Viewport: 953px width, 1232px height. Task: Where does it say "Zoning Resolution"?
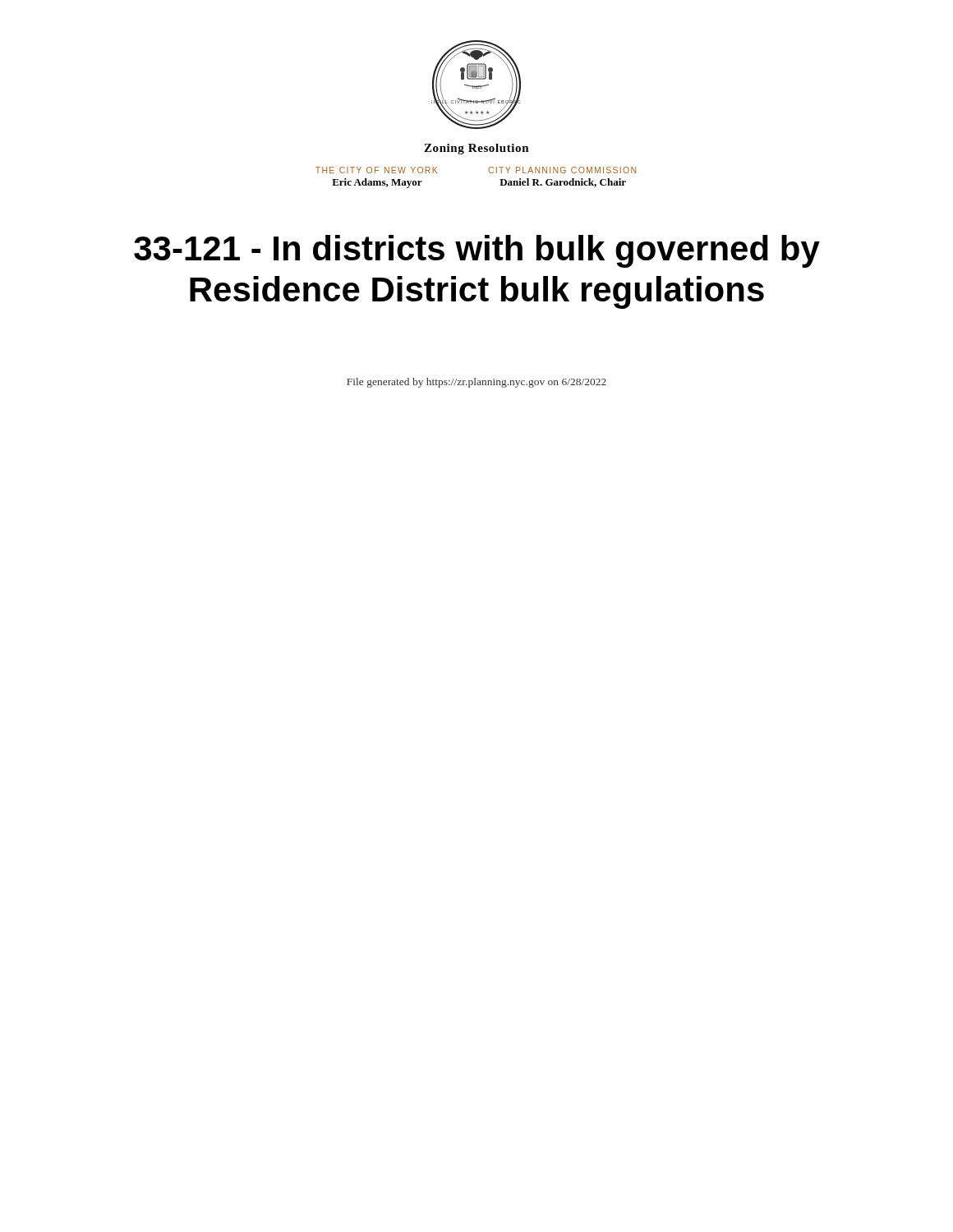(476, 148)
